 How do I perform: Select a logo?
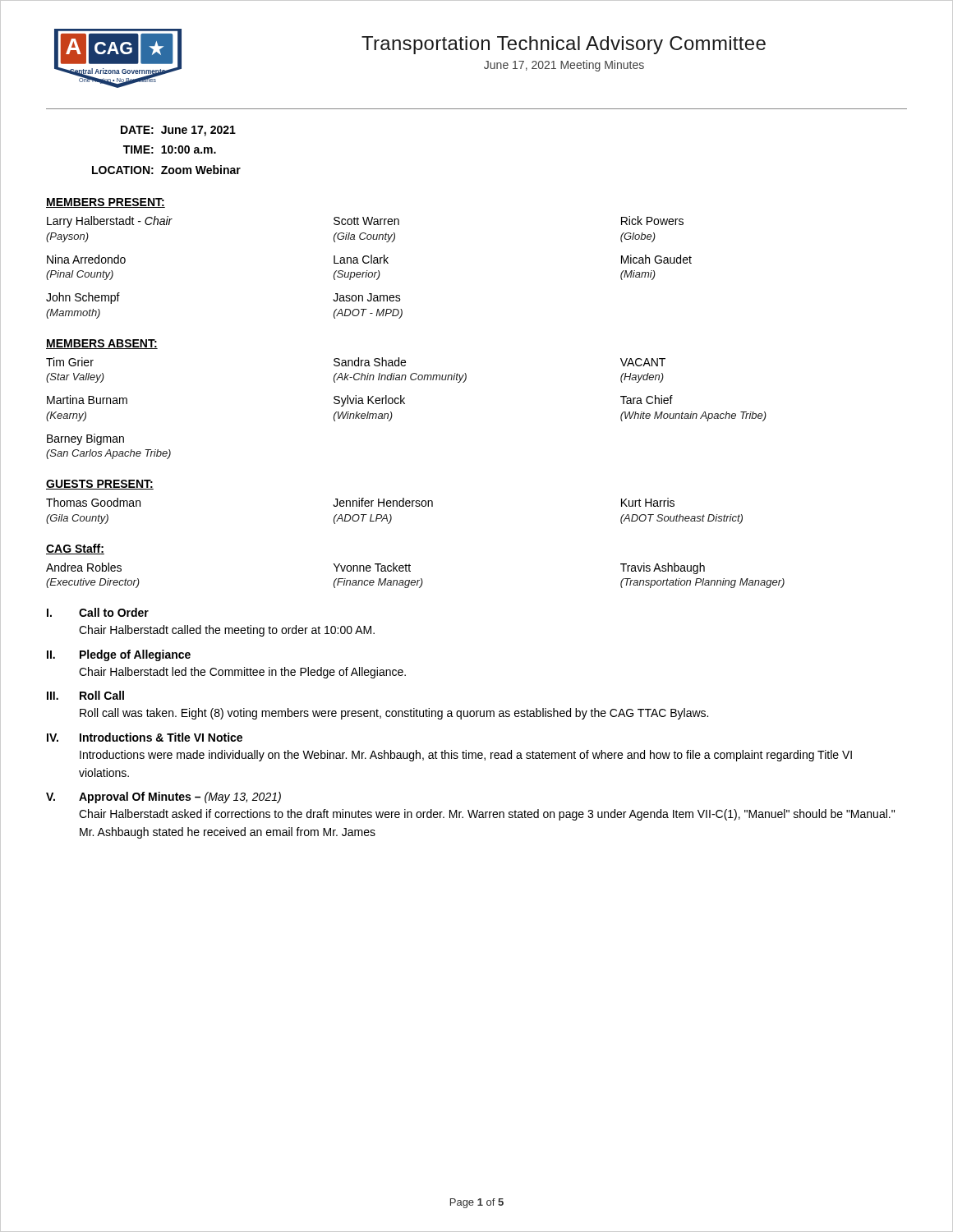point(122,60)
